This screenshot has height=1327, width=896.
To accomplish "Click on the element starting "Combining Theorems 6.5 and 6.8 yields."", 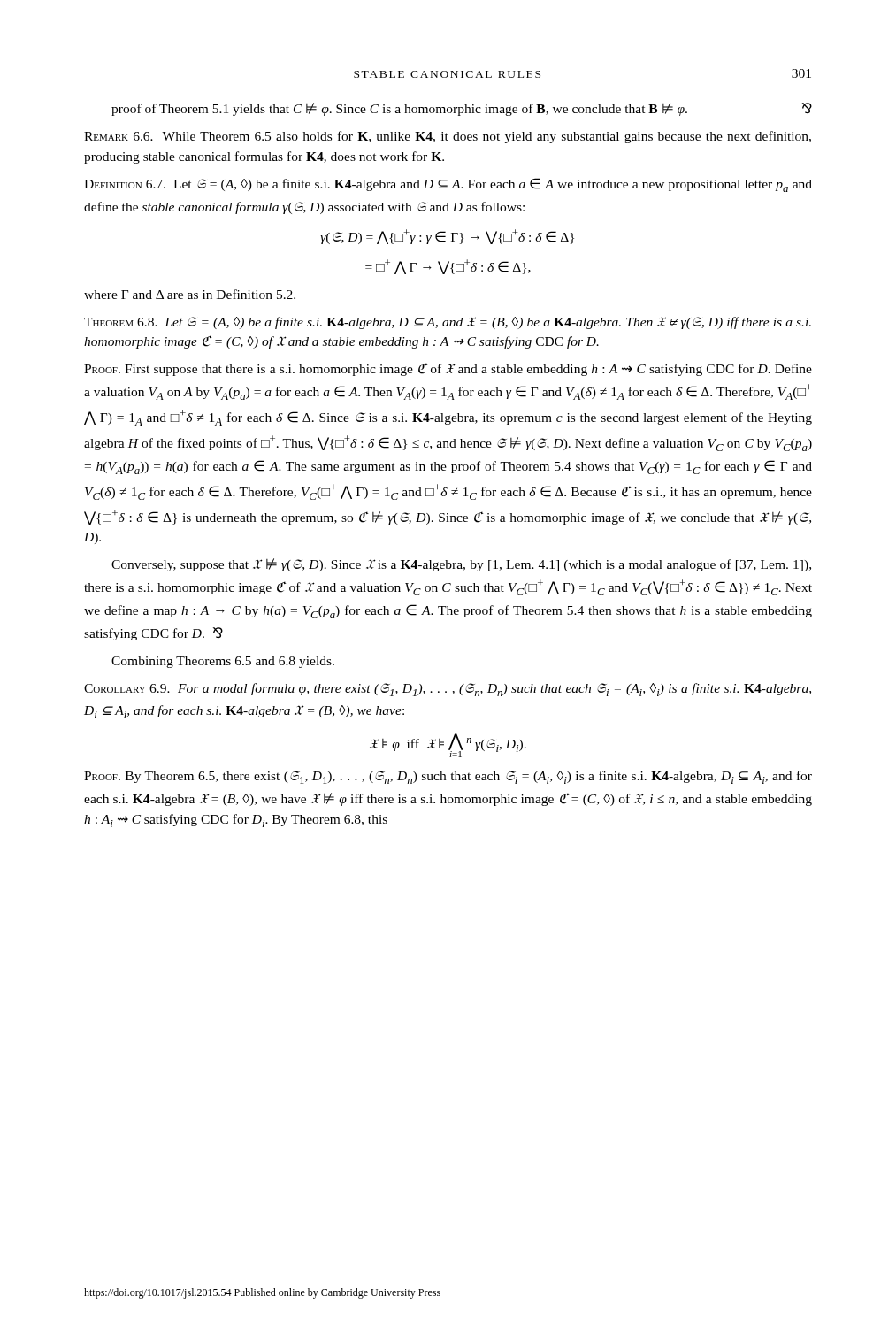I will point(223,662).
